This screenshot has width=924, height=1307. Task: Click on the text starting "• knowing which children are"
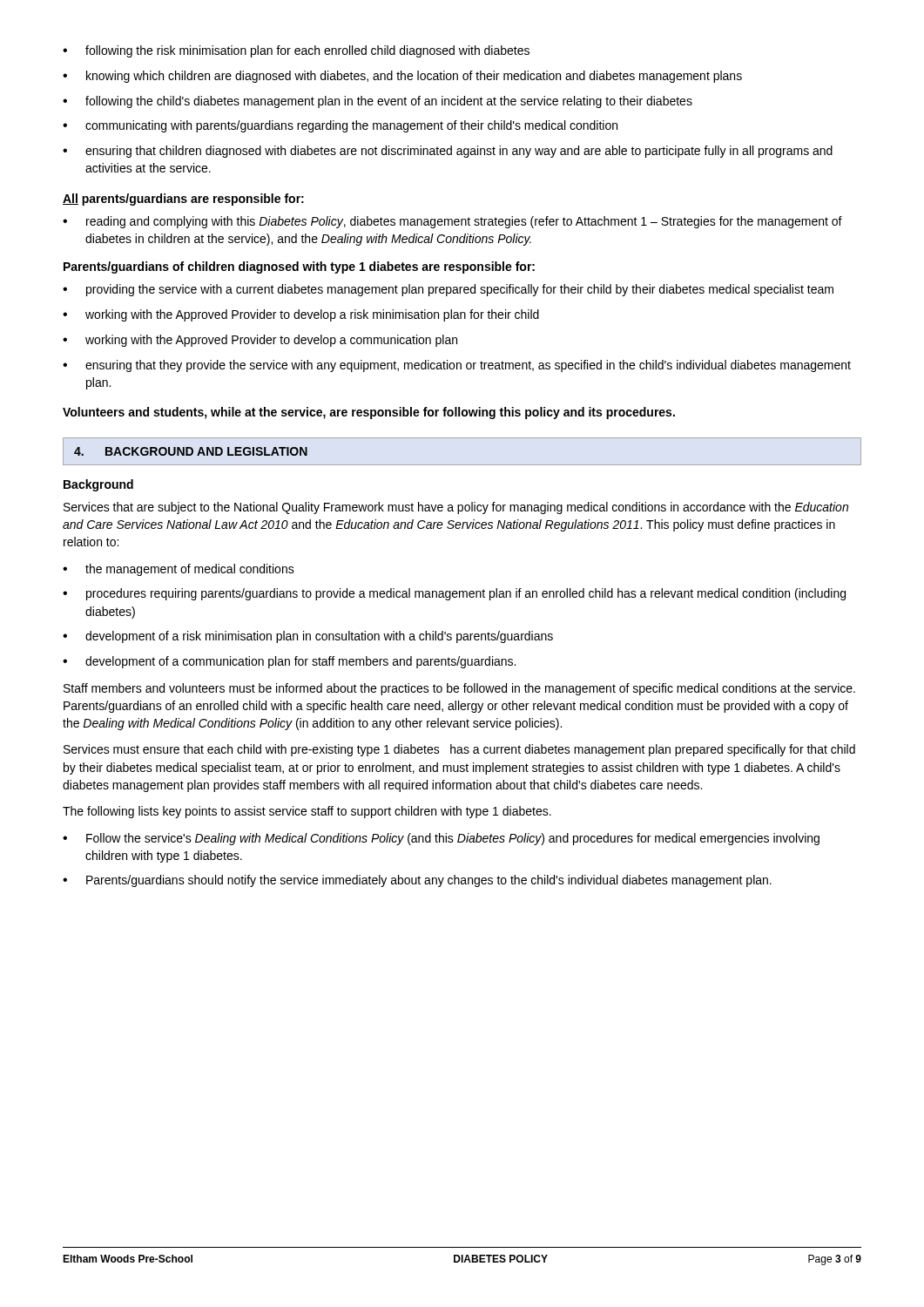462,76
